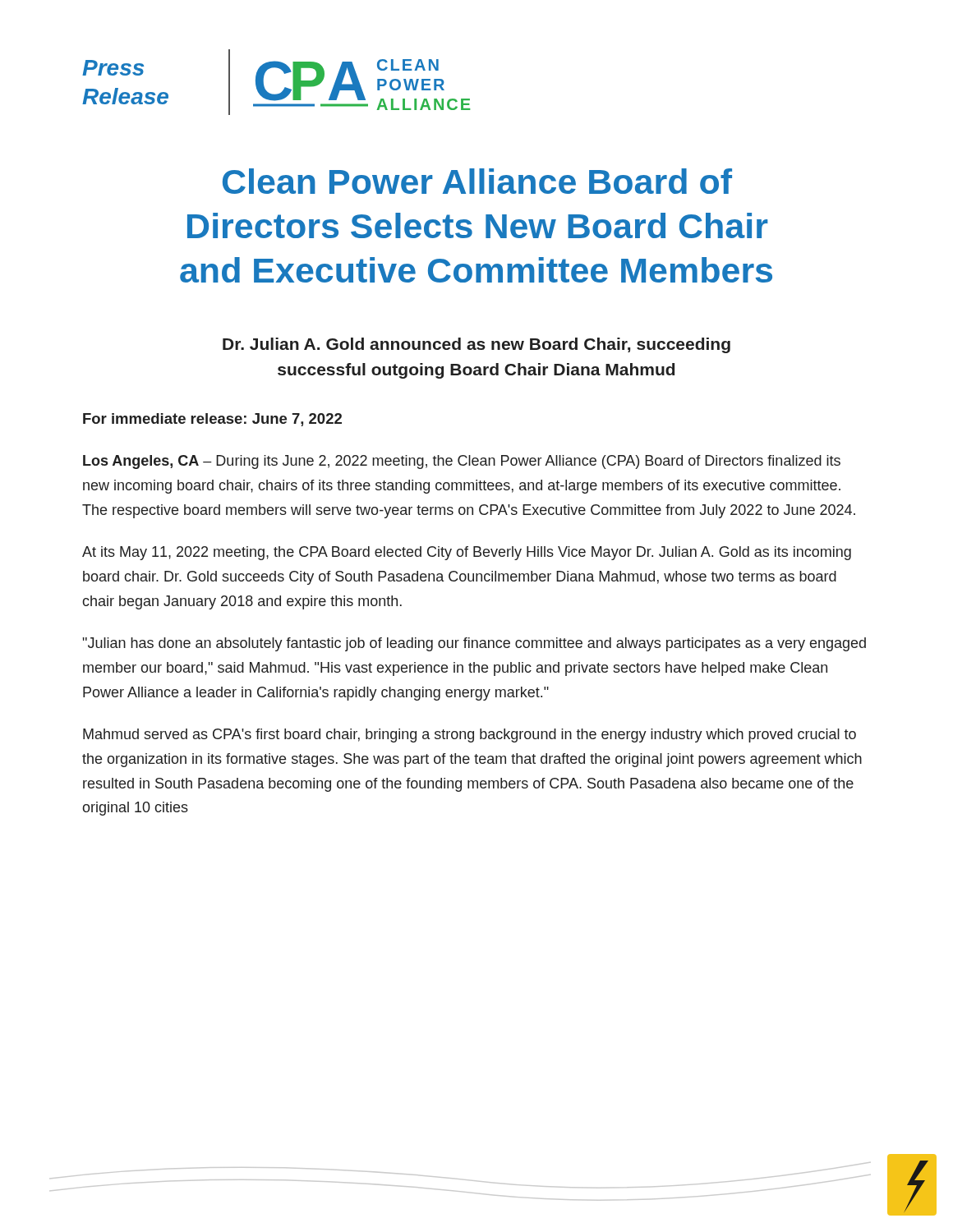The height and width of the screenshot is (1232, 953).
Task: Find the text that says "For immediate release: June 7, 2022"
Action: (212, 419)
